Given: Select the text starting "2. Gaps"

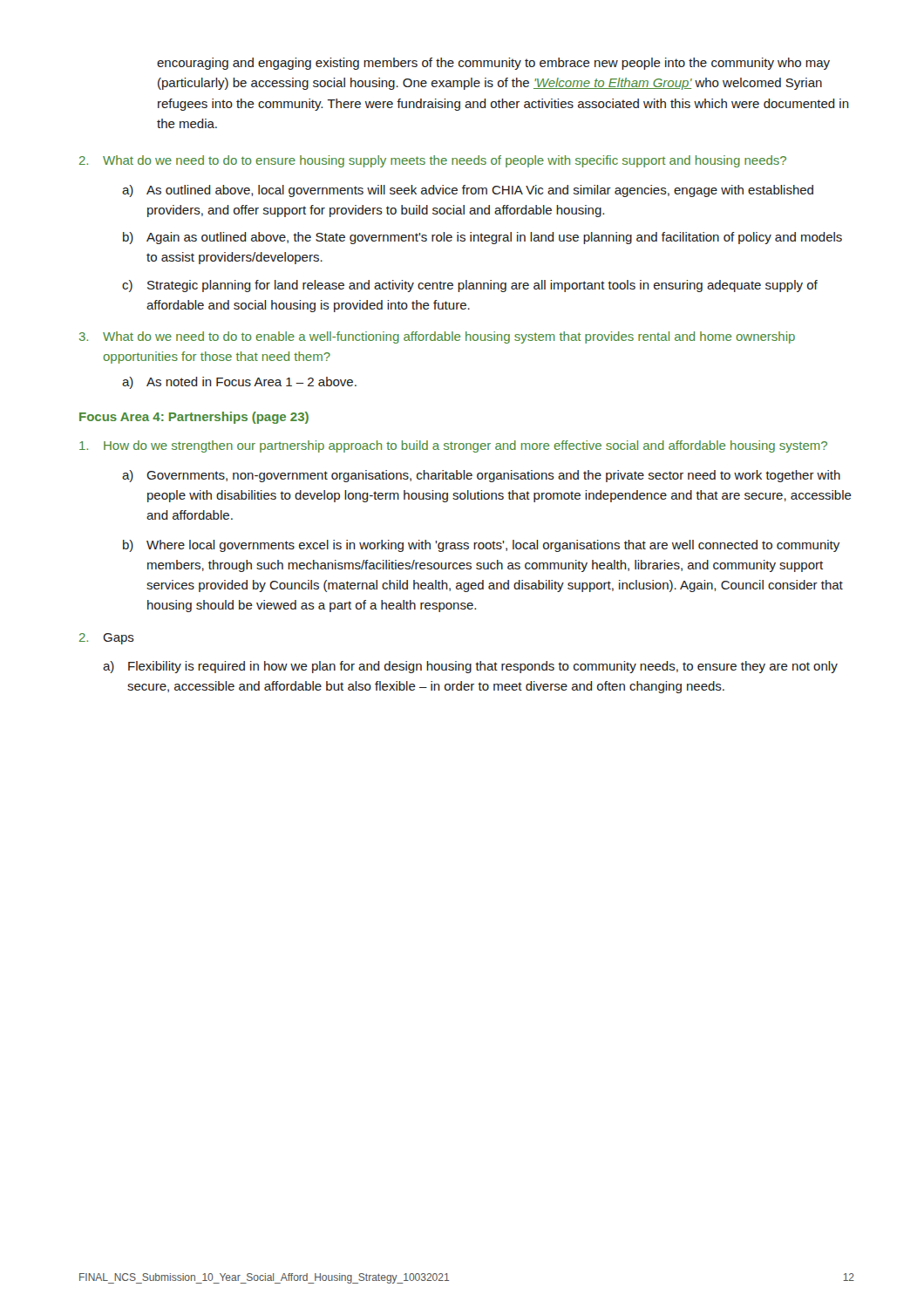Looking at the screenshot, I should [107, 639].
